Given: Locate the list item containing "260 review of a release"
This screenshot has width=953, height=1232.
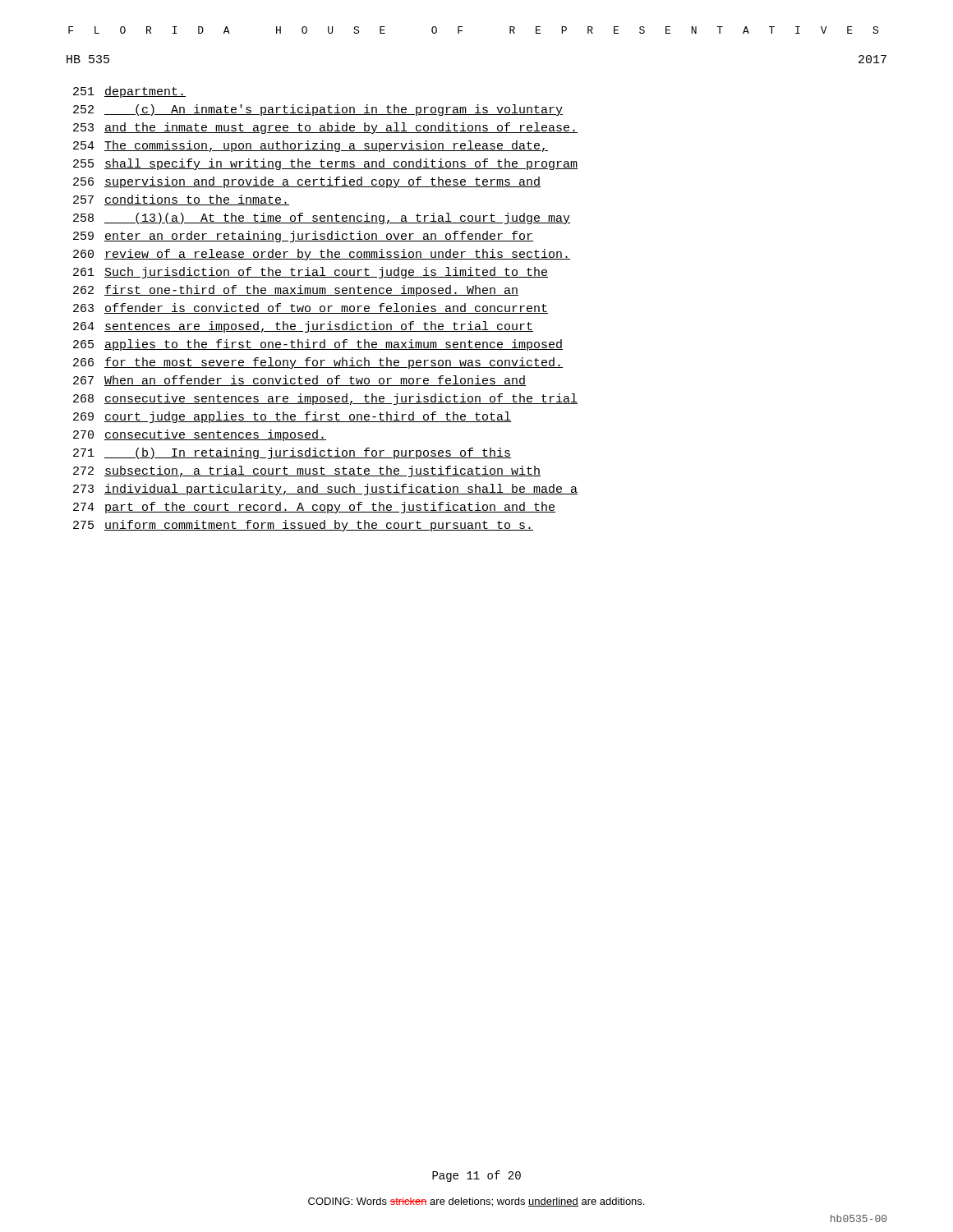Looking at the screenshot, I should point(476,255).
